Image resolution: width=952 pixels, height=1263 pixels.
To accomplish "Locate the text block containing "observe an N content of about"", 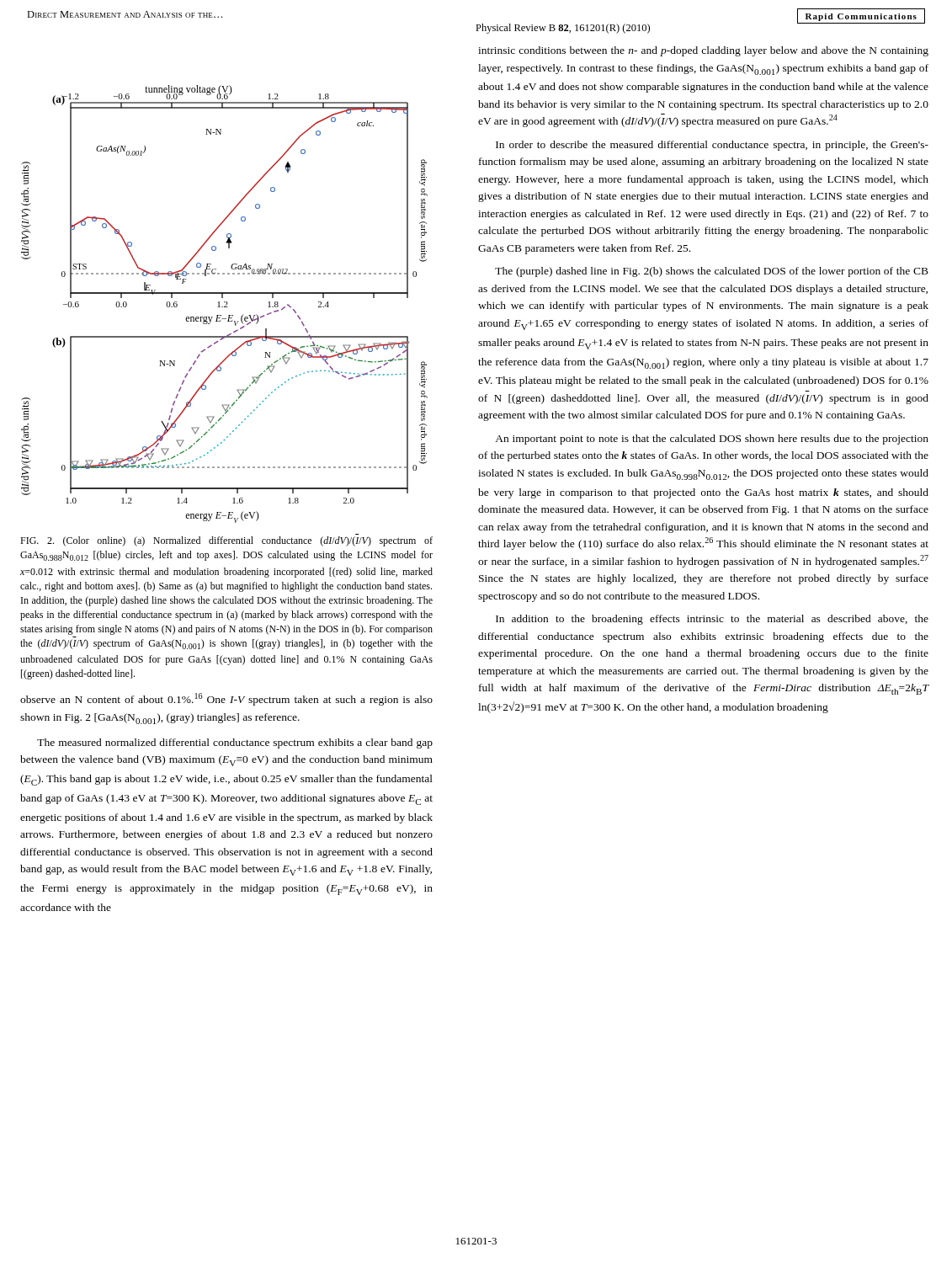I will 226,804.
